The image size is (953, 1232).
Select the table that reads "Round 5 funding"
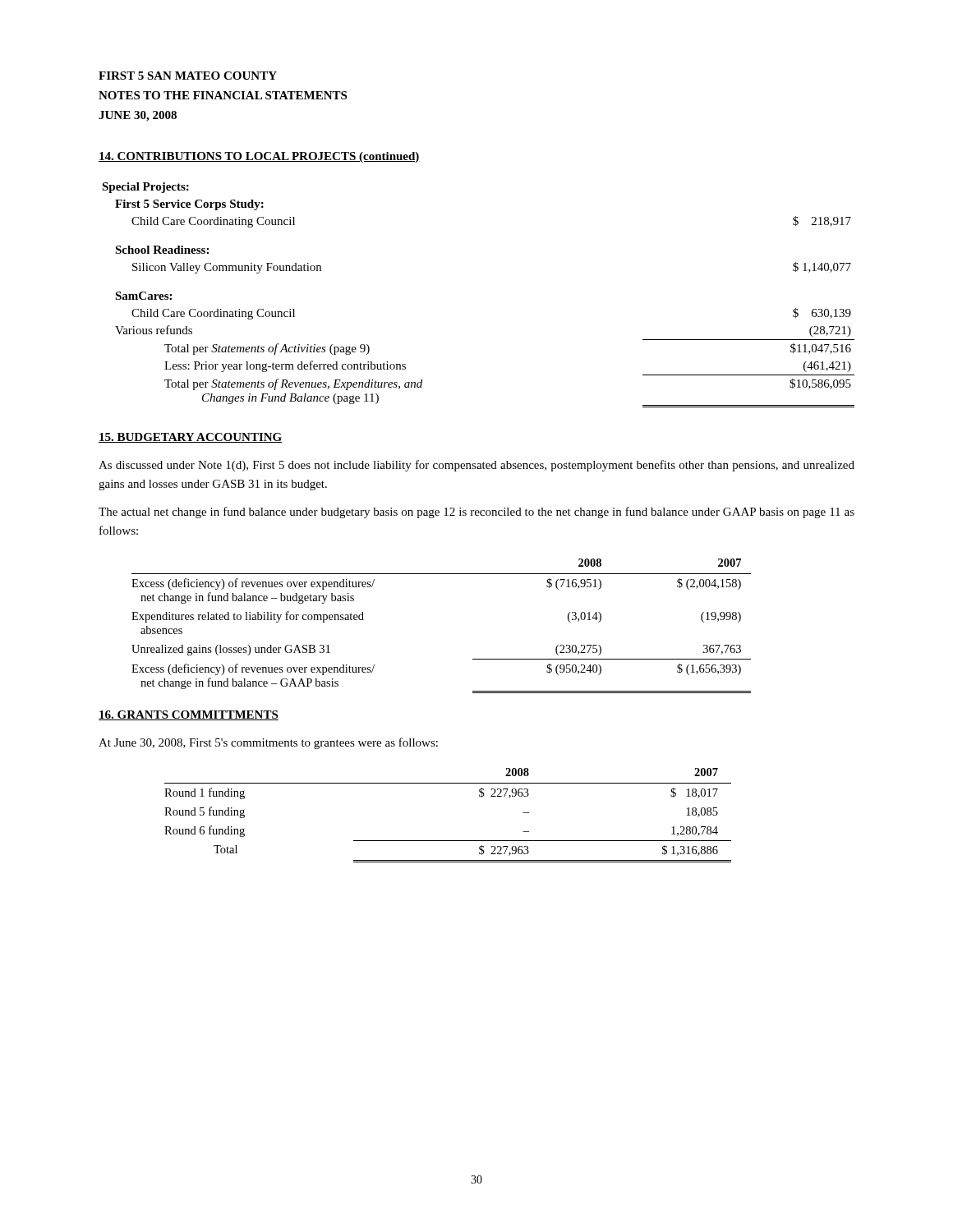coord(476,813)
